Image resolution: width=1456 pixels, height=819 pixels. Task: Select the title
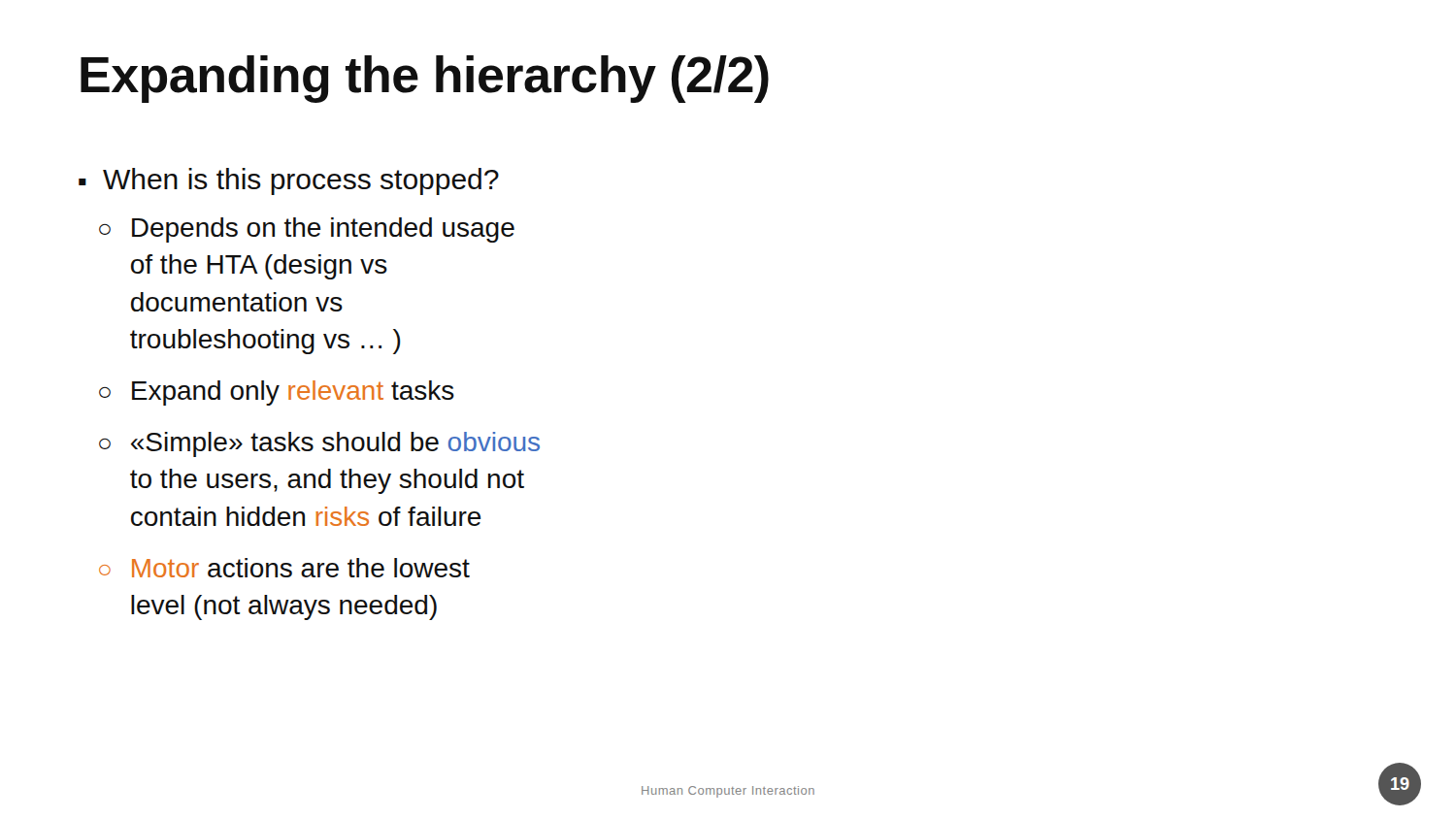tap(424, 76)
